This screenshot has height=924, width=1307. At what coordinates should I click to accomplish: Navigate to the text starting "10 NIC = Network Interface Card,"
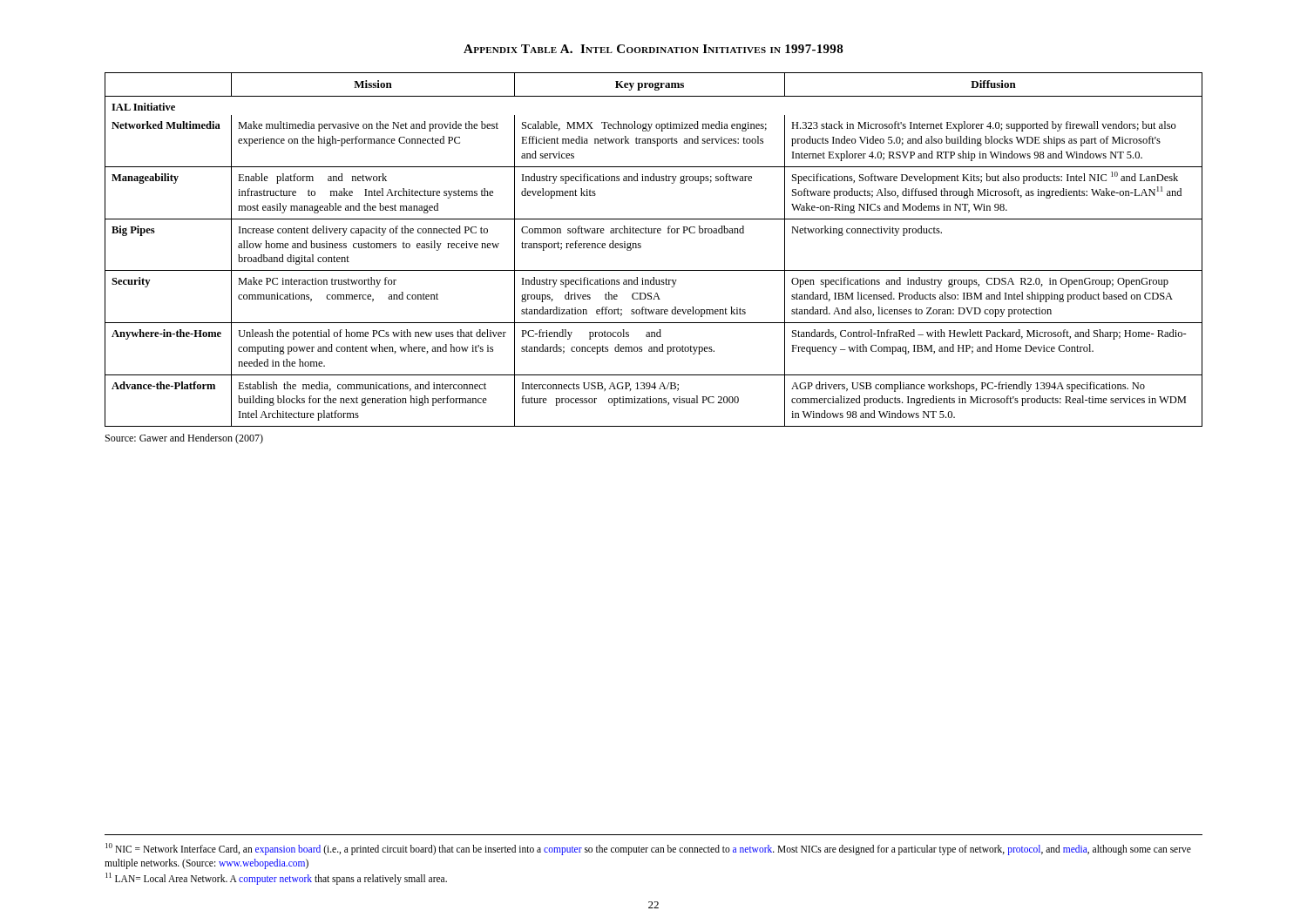tap(654, 856)
